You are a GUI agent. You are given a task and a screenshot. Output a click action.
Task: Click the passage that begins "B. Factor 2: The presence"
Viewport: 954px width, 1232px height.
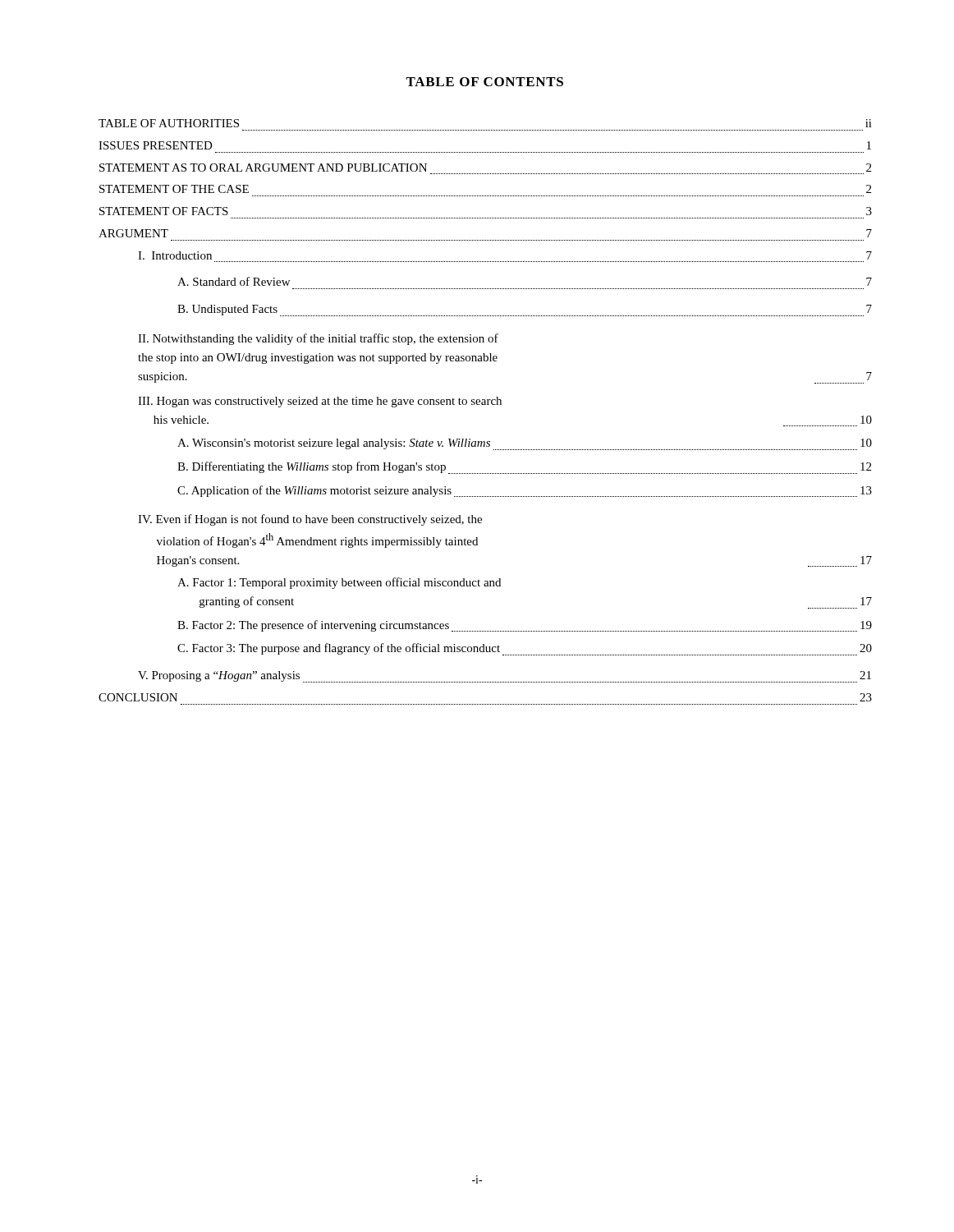pyautogui.click(x=525, y=625)
